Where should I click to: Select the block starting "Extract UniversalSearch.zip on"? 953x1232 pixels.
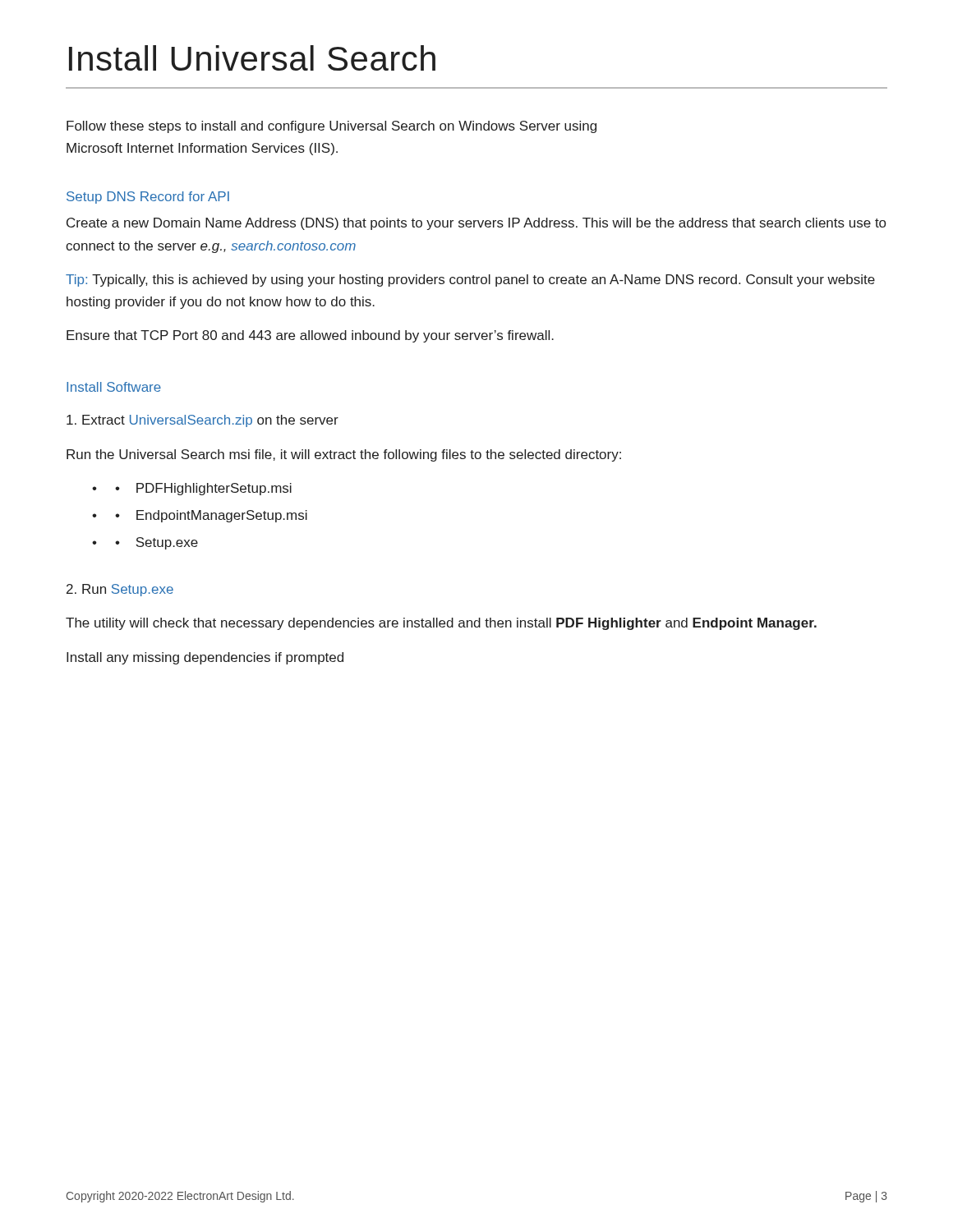(x=202, y=420)
